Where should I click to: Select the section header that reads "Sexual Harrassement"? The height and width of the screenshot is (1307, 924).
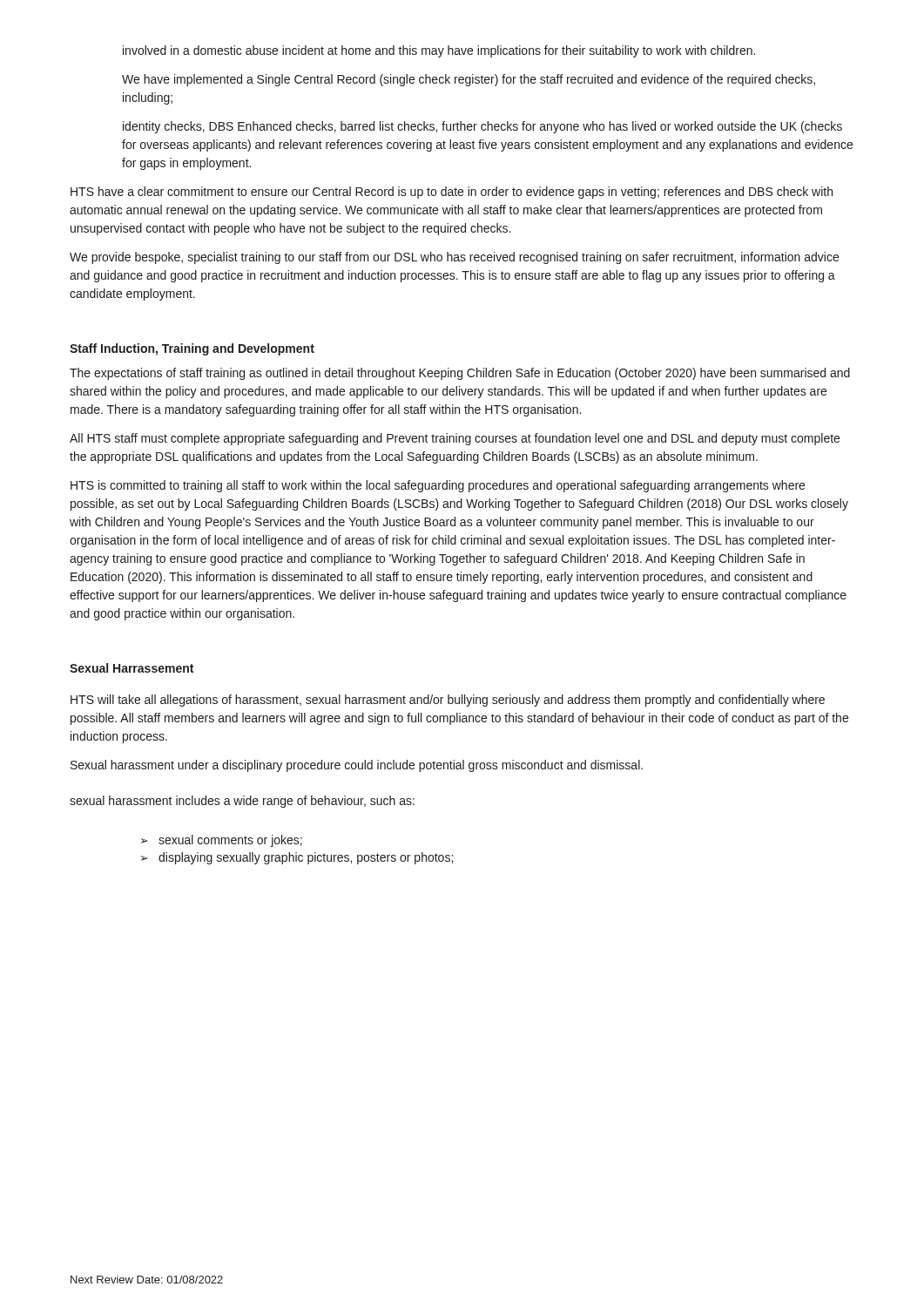132,668
